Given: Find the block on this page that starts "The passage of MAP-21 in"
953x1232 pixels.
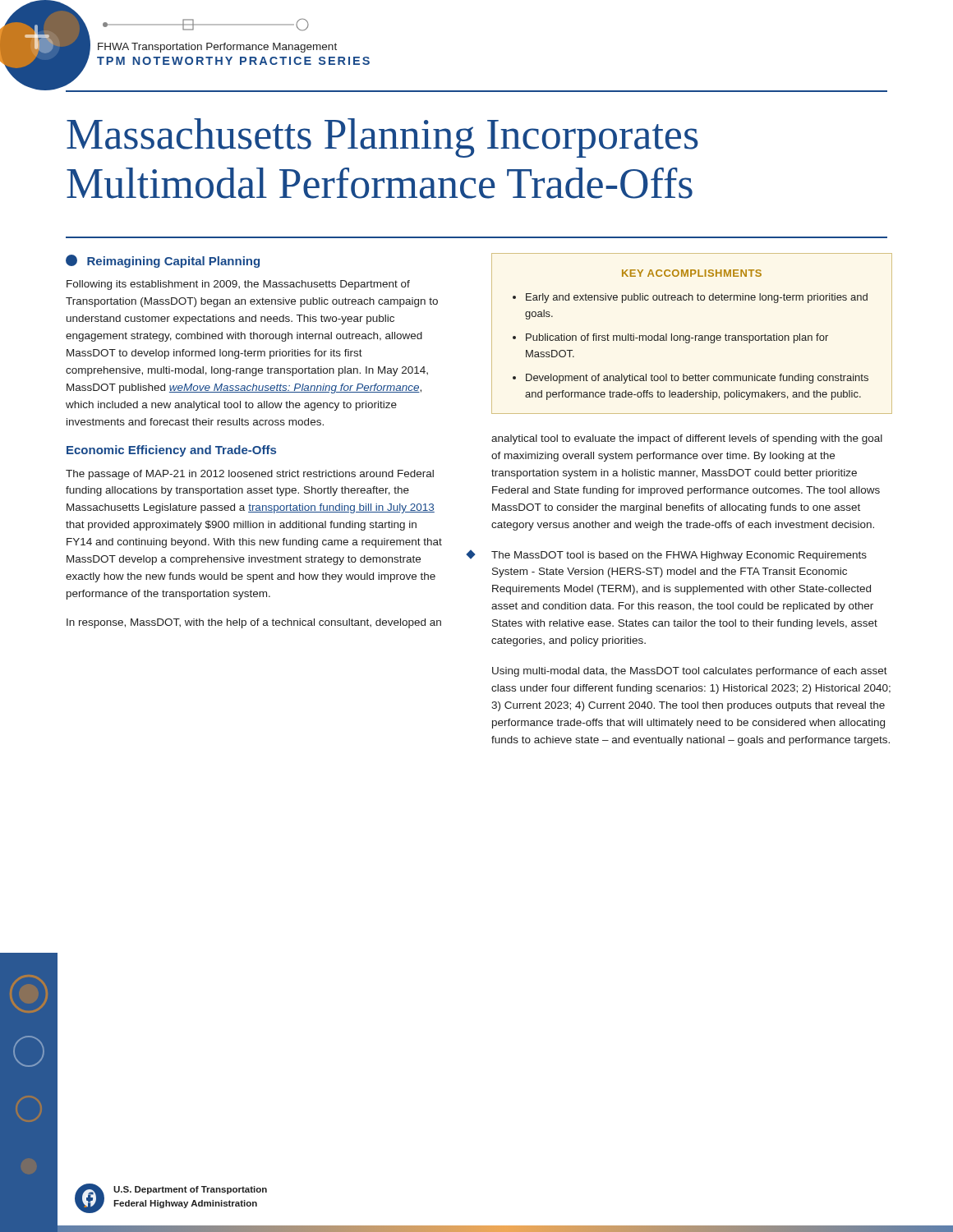Looking at the screenshot, I should (x=254, y=533).
